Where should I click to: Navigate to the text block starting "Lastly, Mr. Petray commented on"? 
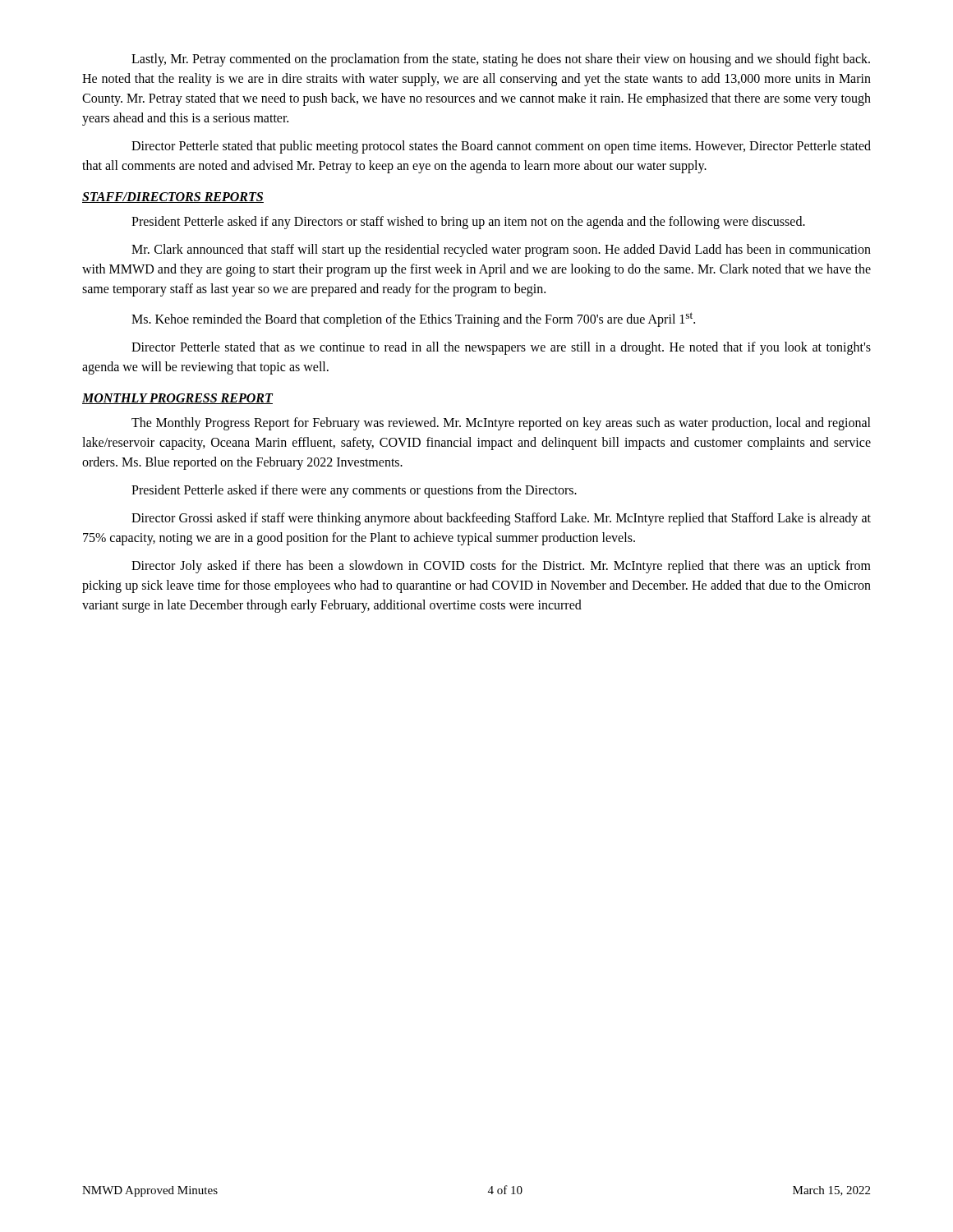tap(476, 89)
